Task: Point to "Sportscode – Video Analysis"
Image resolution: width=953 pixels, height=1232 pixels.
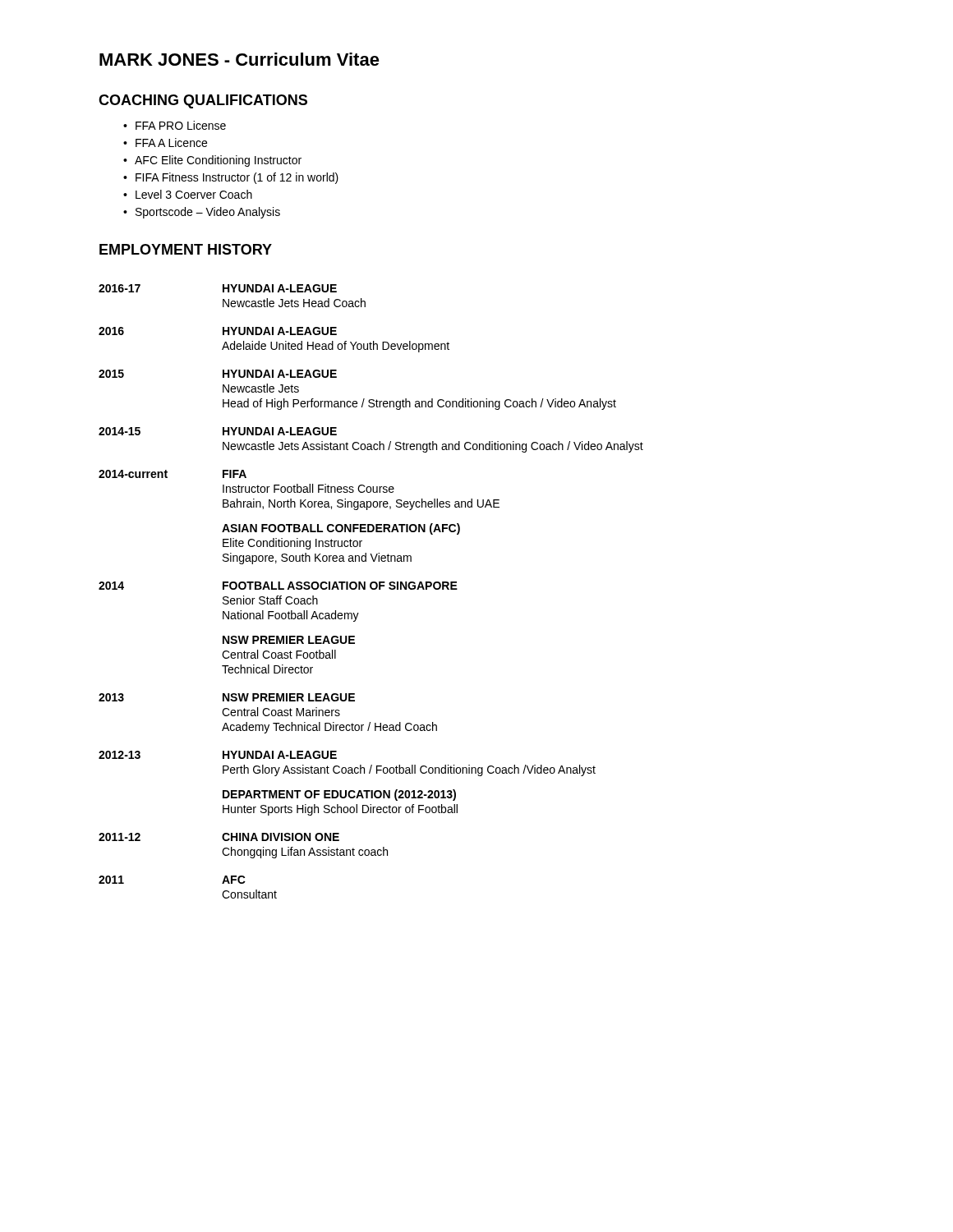Action: coord(208,212)
